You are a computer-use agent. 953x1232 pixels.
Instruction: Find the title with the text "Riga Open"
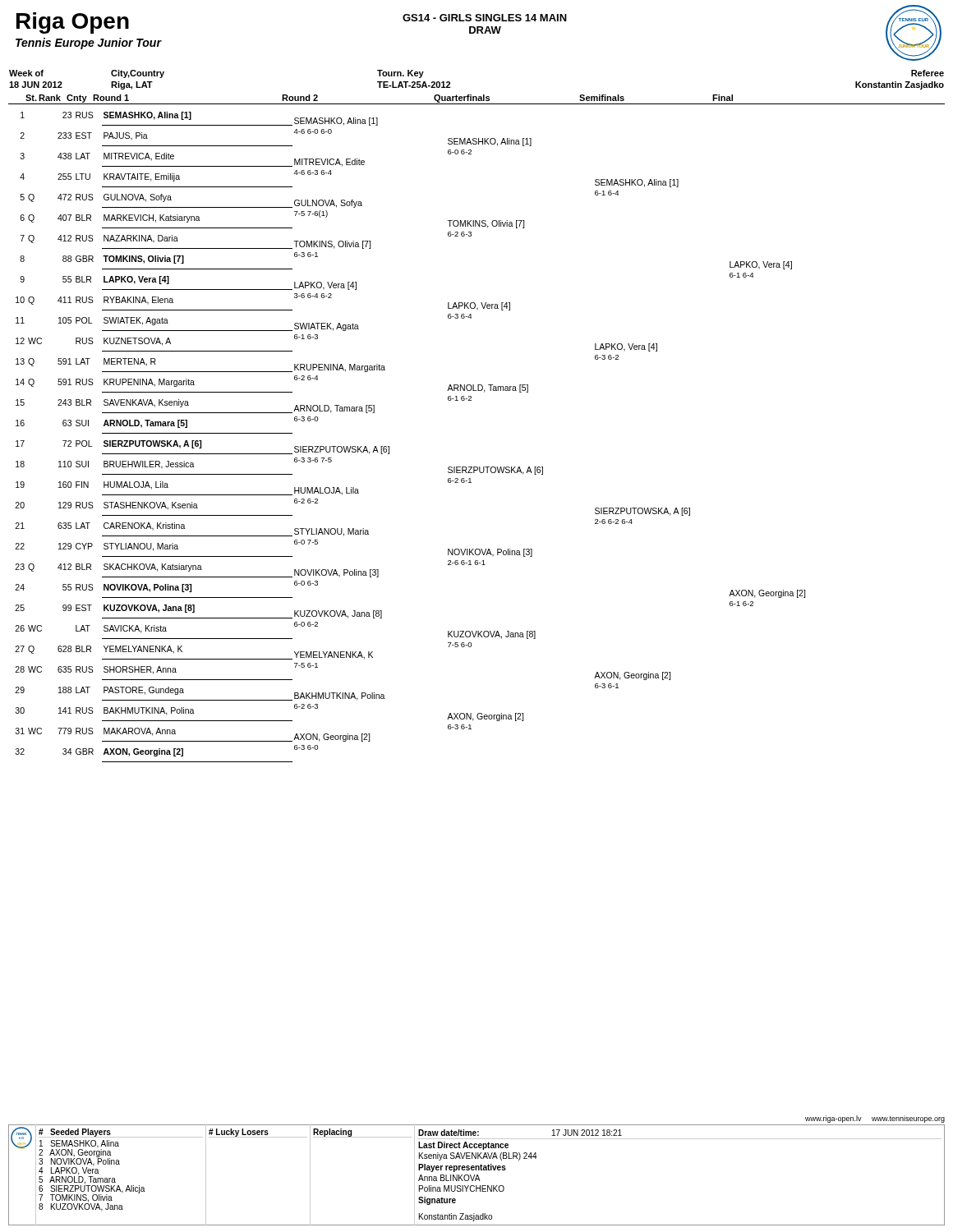pos(72,21)
